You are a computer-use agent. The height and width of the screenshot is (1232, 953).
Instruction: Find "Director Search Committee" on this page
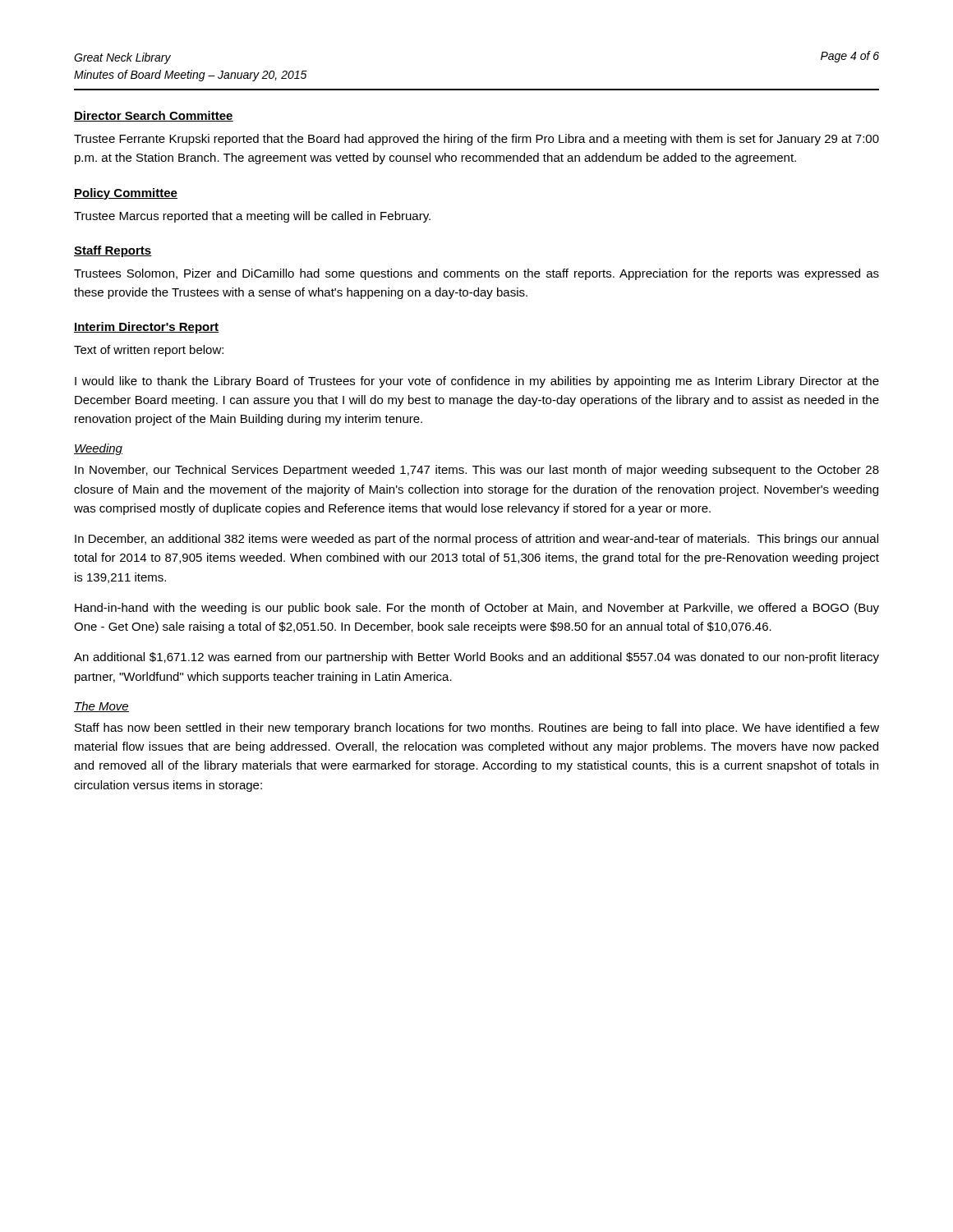153,115
